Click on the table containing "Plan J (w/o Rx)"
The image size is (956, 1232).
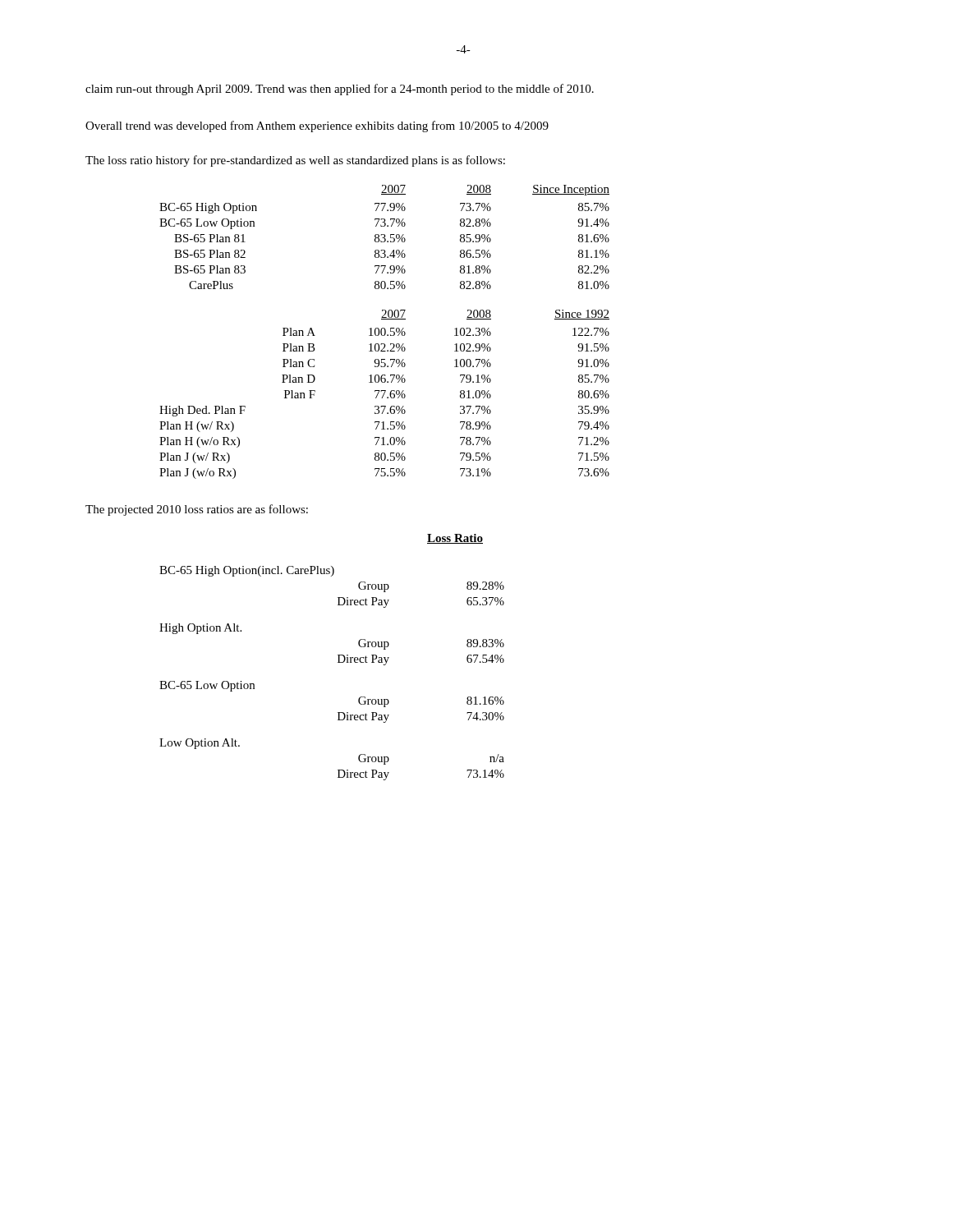click(500, 331)
